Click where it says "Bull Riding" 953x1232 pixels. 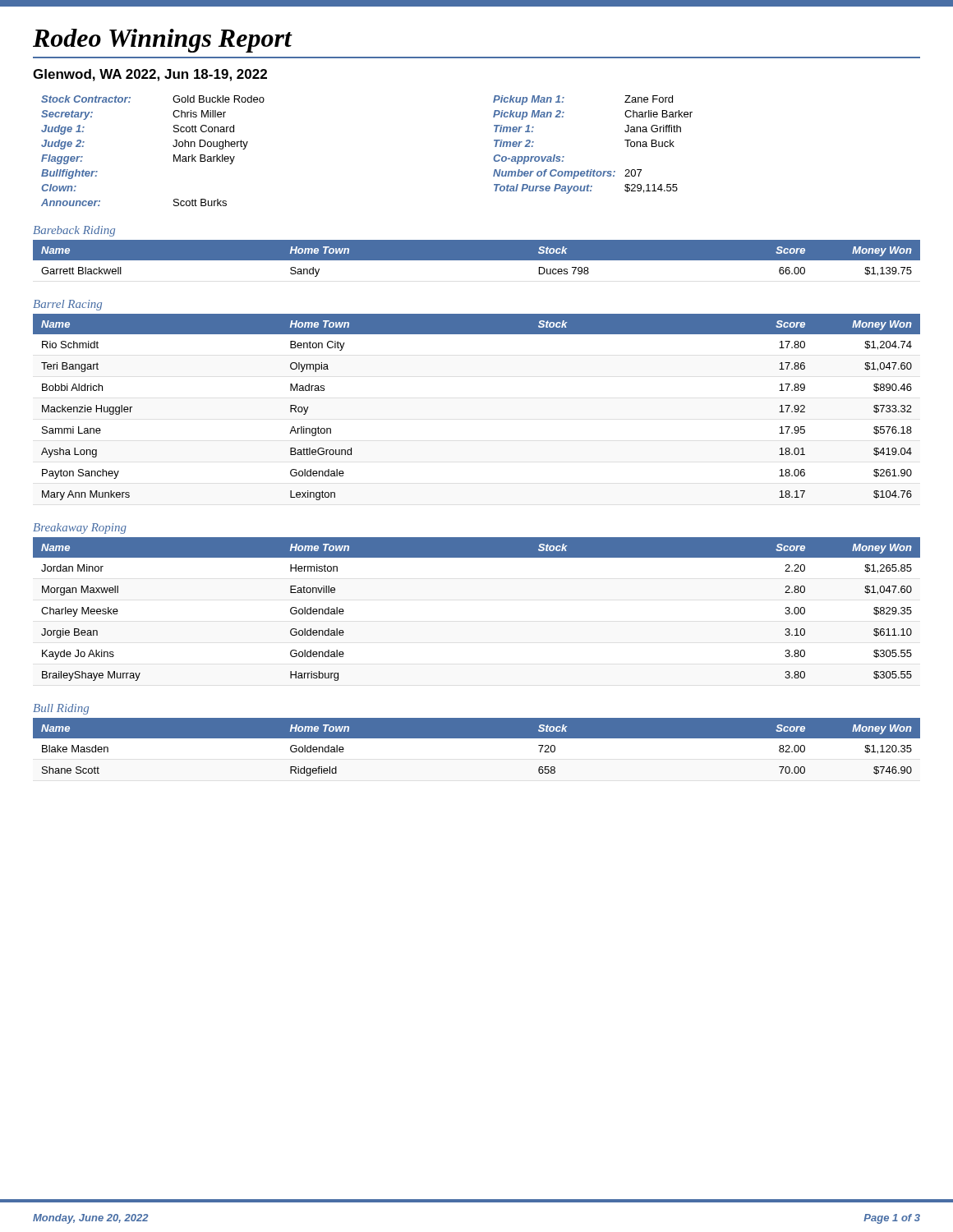61,708
